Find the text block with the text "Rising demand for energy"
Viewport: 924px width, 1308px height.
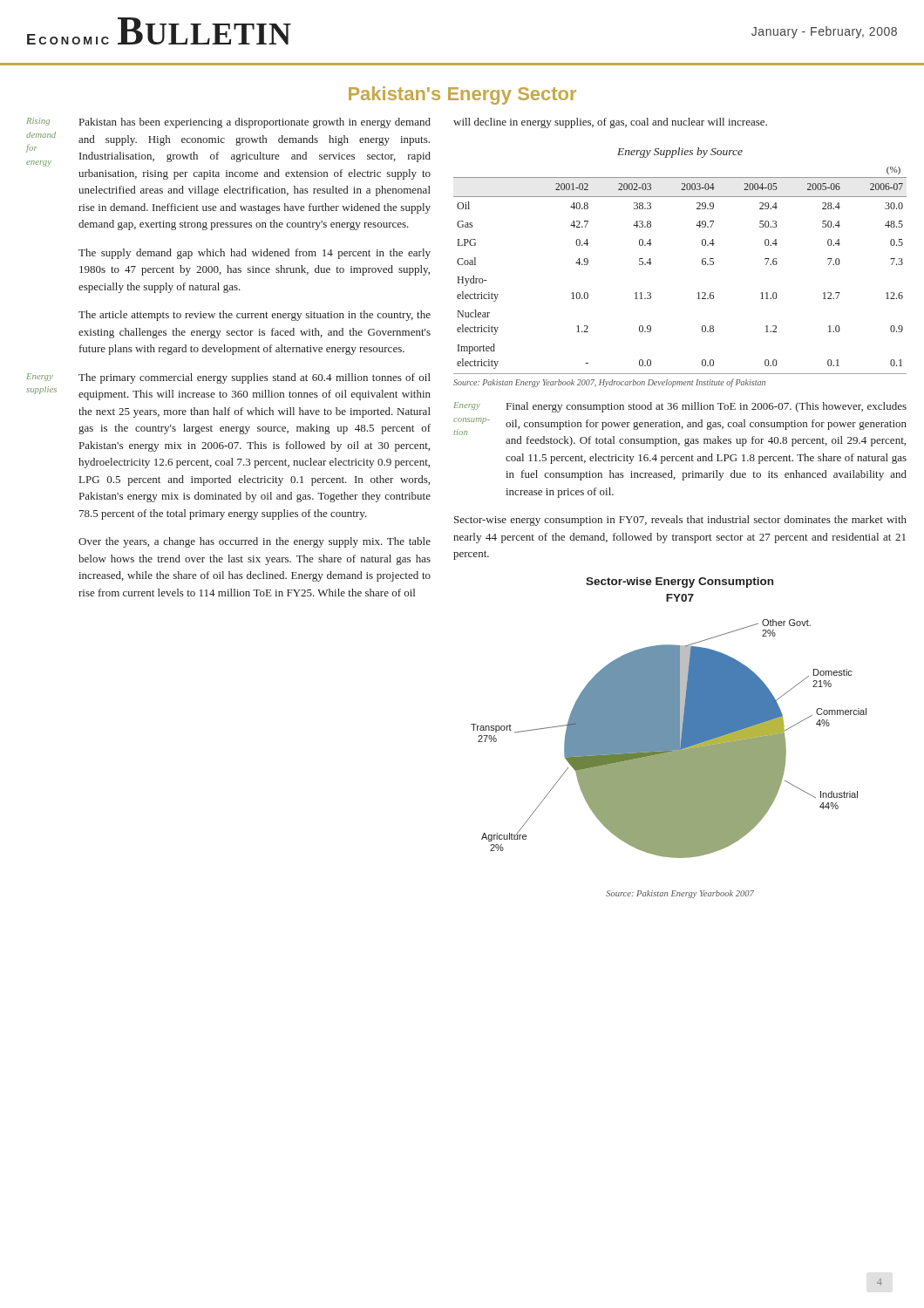click(228, 173)
